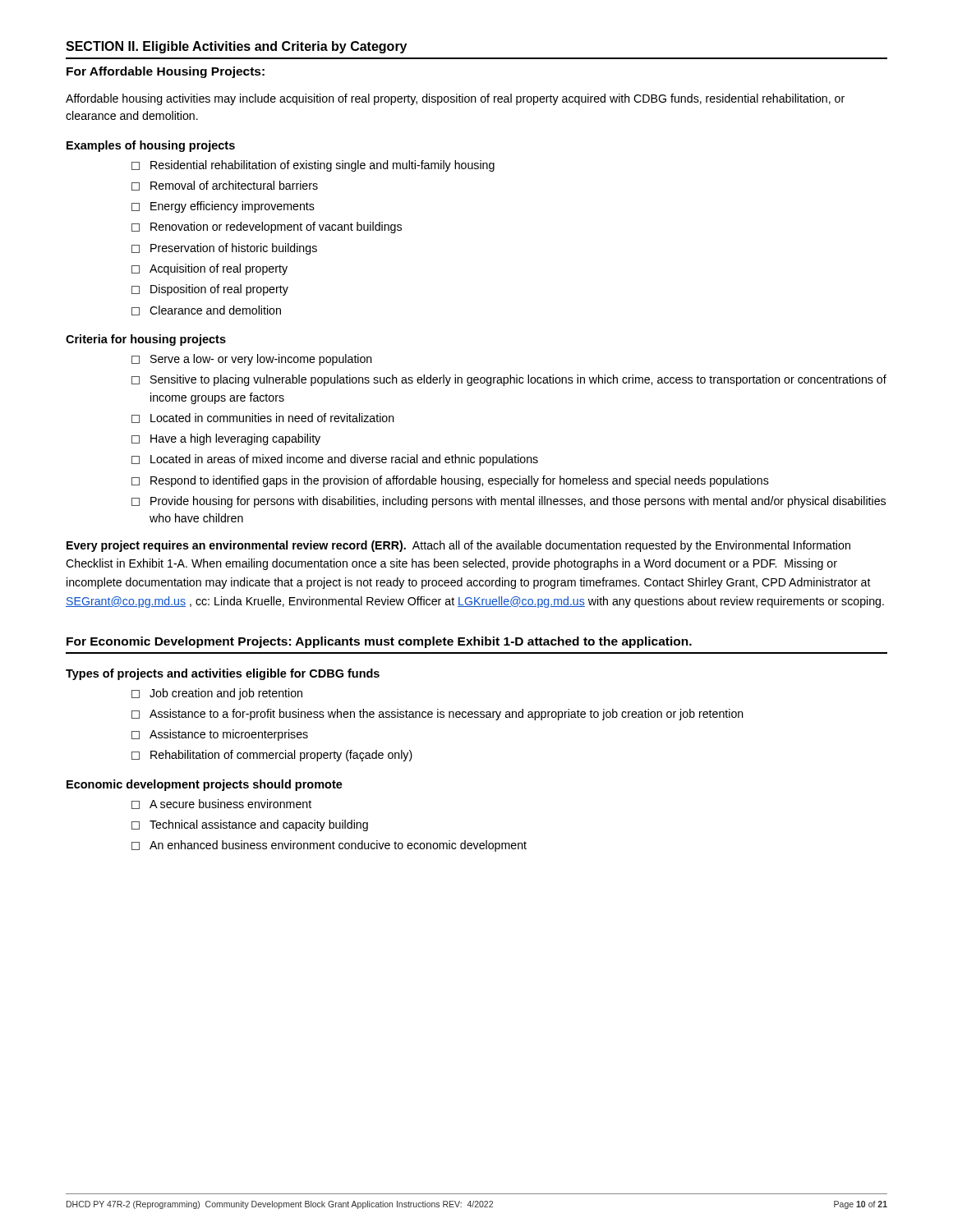Find the section header on this page that starts "Examples of housing"
Screen dimensions: 1232x953
point(150,145)
